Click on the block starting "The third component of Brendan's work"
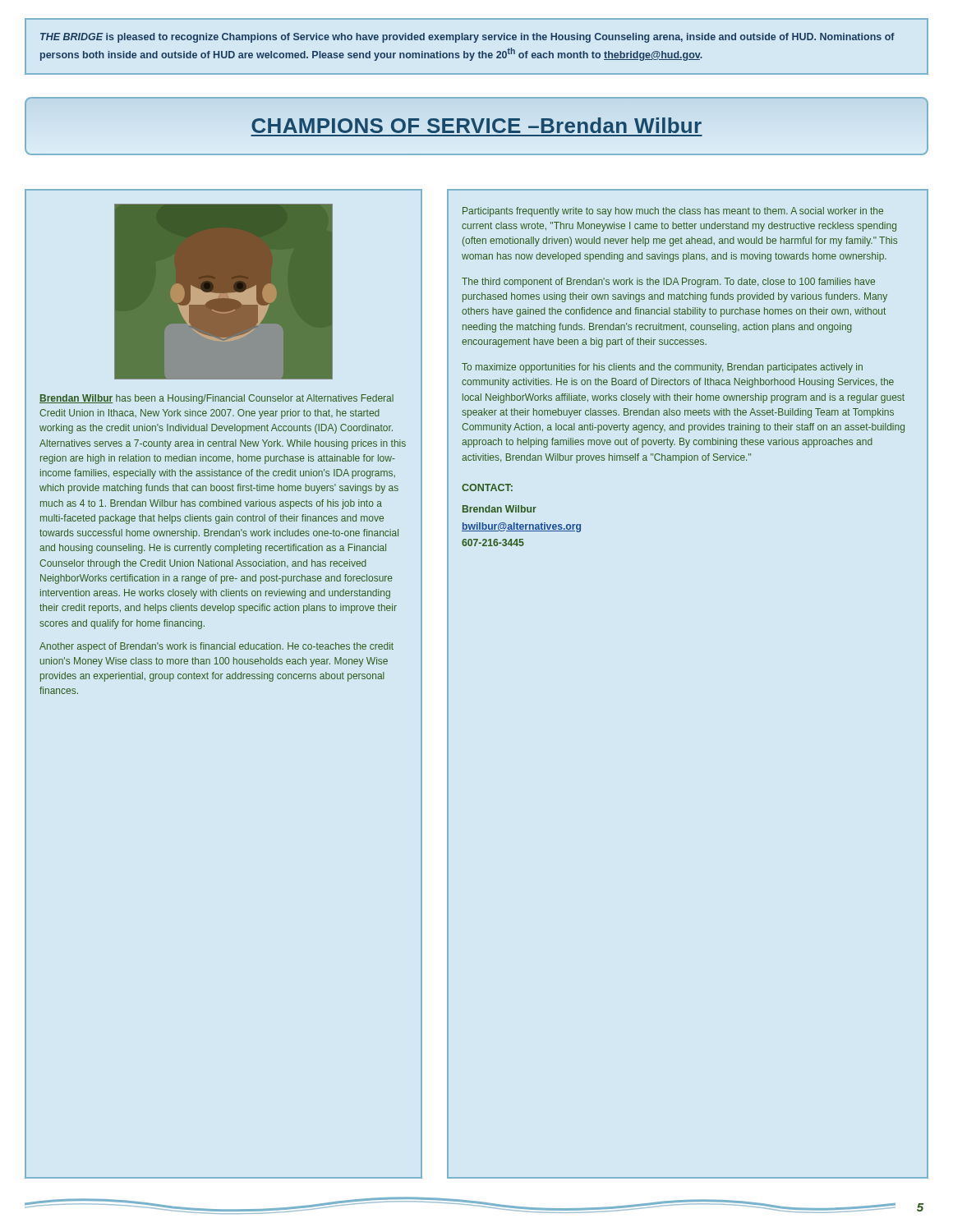The image size is (953, 1232). click(675, 312)
